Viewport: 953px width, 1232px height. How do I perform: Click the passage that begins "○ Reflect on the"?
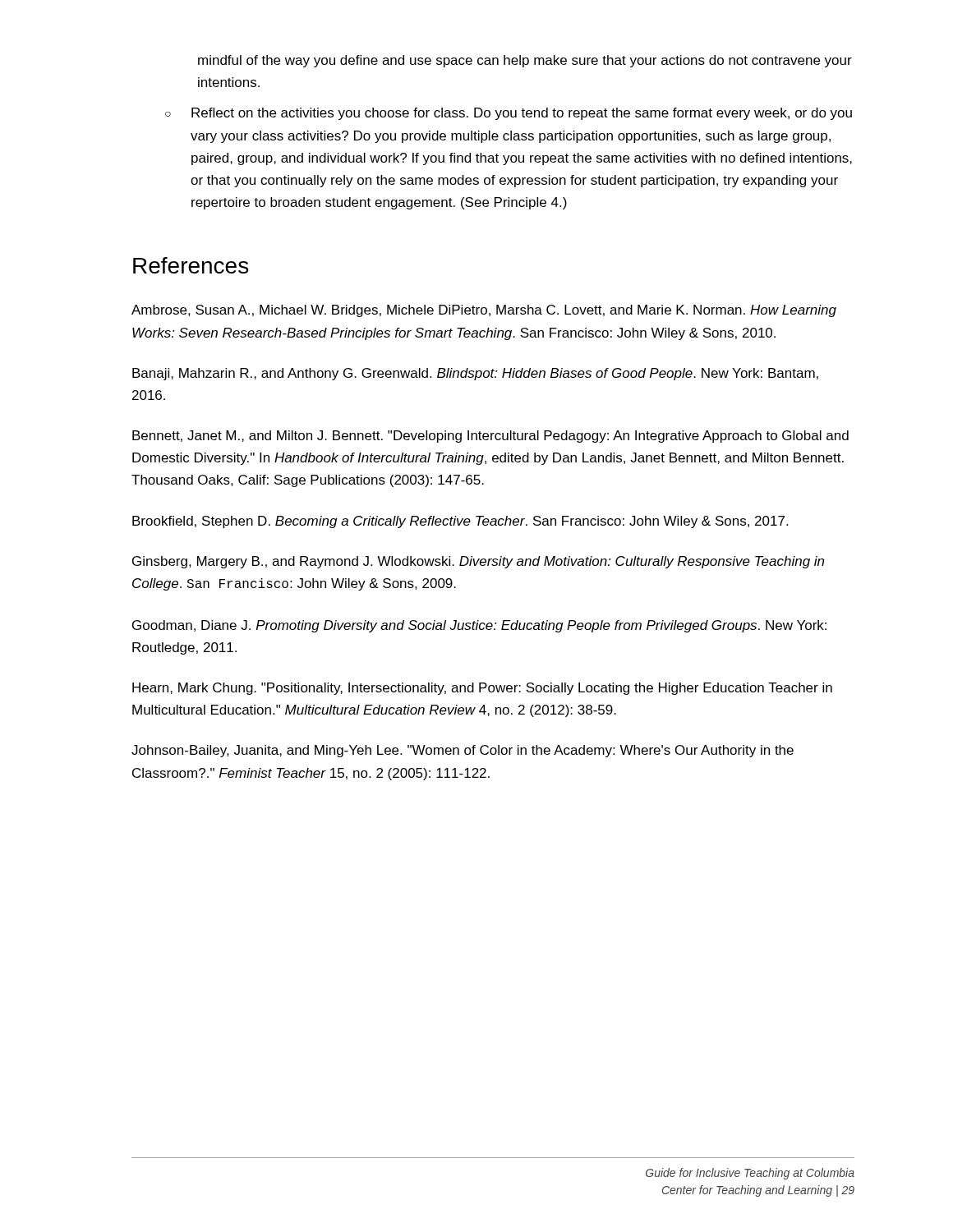click(509, 158)
